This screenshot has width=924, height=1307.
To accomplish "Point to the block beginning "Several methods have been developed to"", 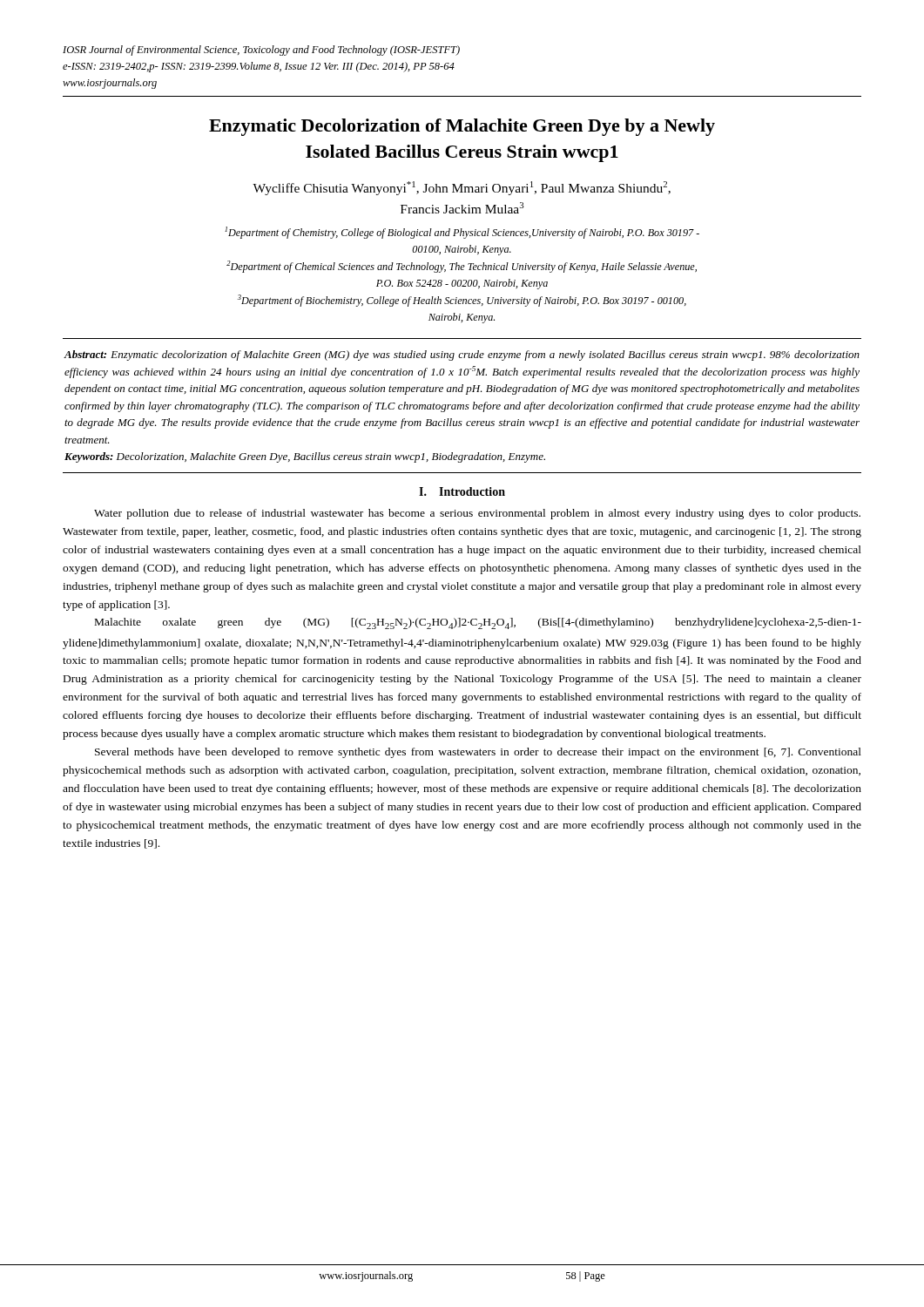I will click(462, 797).
